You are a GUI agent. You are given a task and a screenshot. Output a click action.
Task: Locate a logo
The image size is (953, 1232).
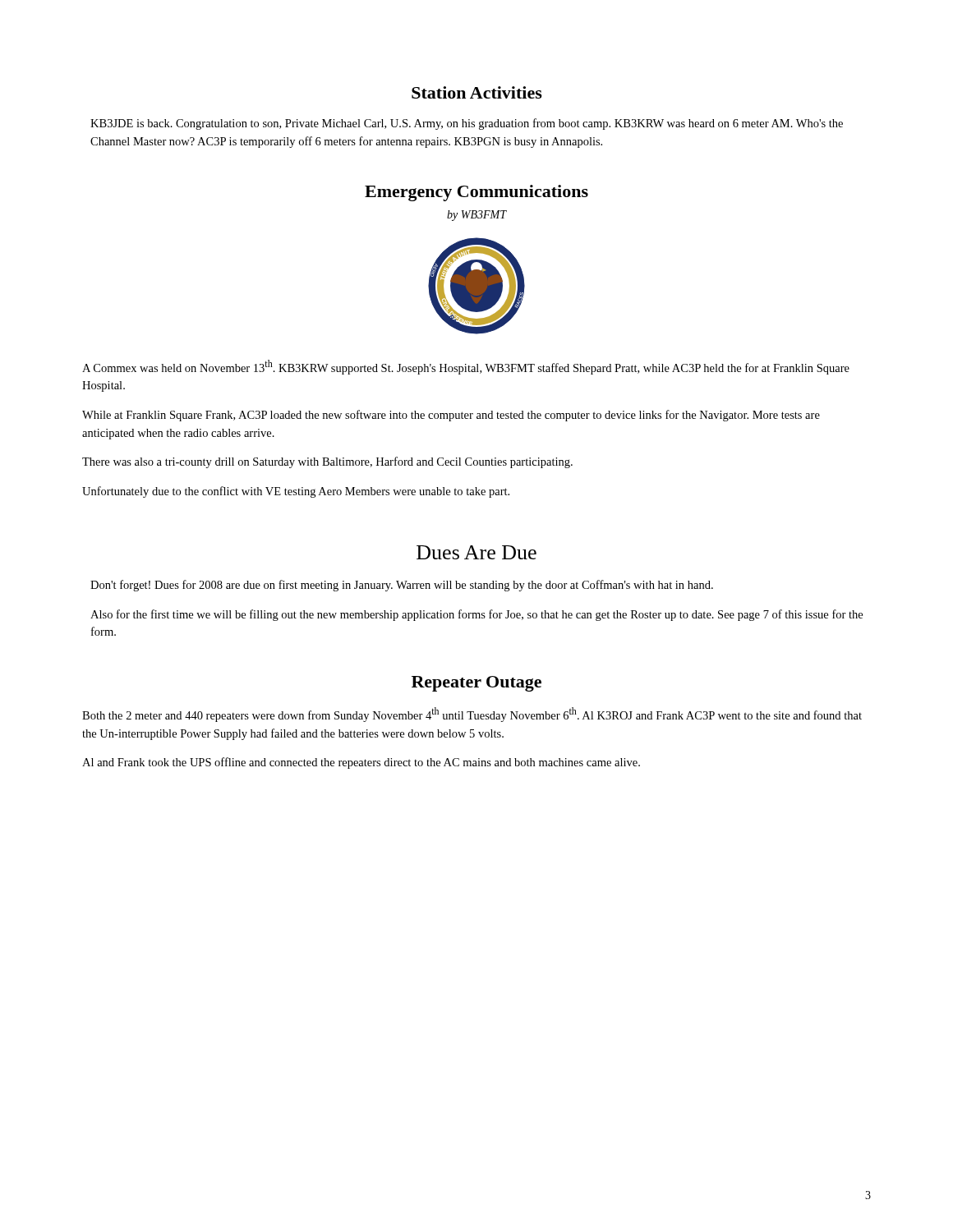pos(476,287)
